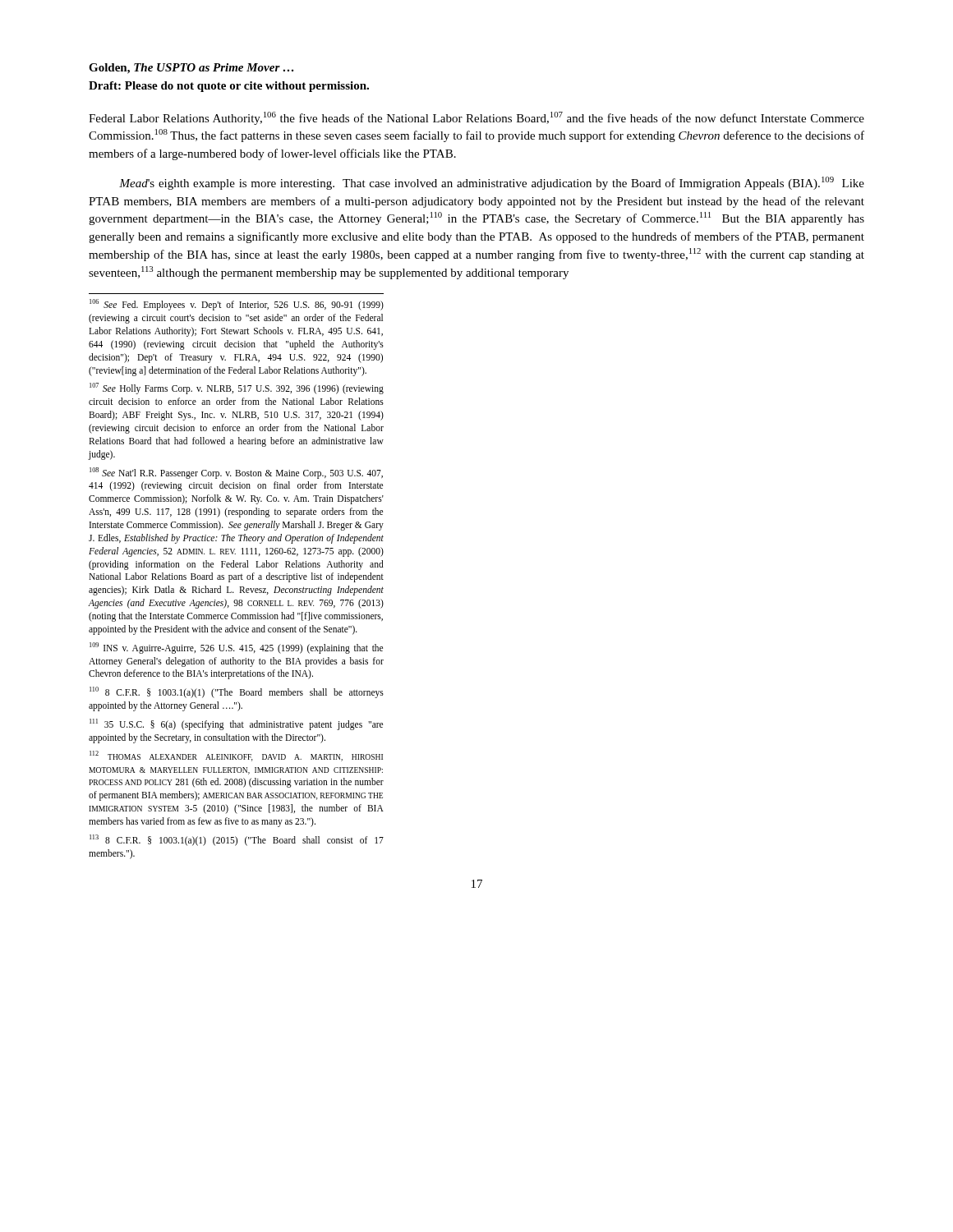Find the block on this page that starts "109 INS v. Aguirre-Aguirre, 526"
This screenshot has width=953, height=1232.
click(236, 660)
